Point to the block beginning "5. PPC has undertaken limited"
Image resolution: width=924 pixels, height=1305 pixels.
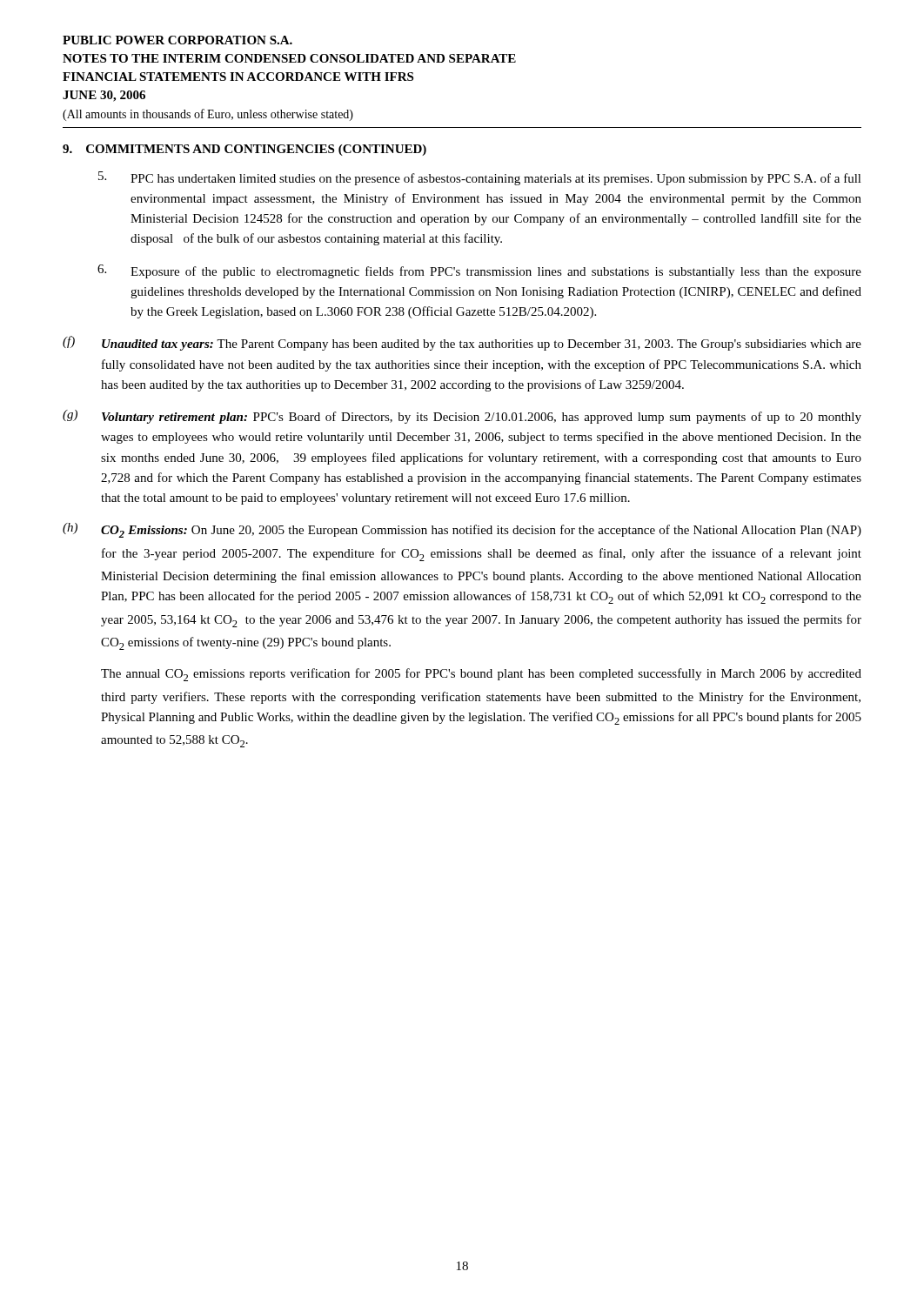pos(479,209)
